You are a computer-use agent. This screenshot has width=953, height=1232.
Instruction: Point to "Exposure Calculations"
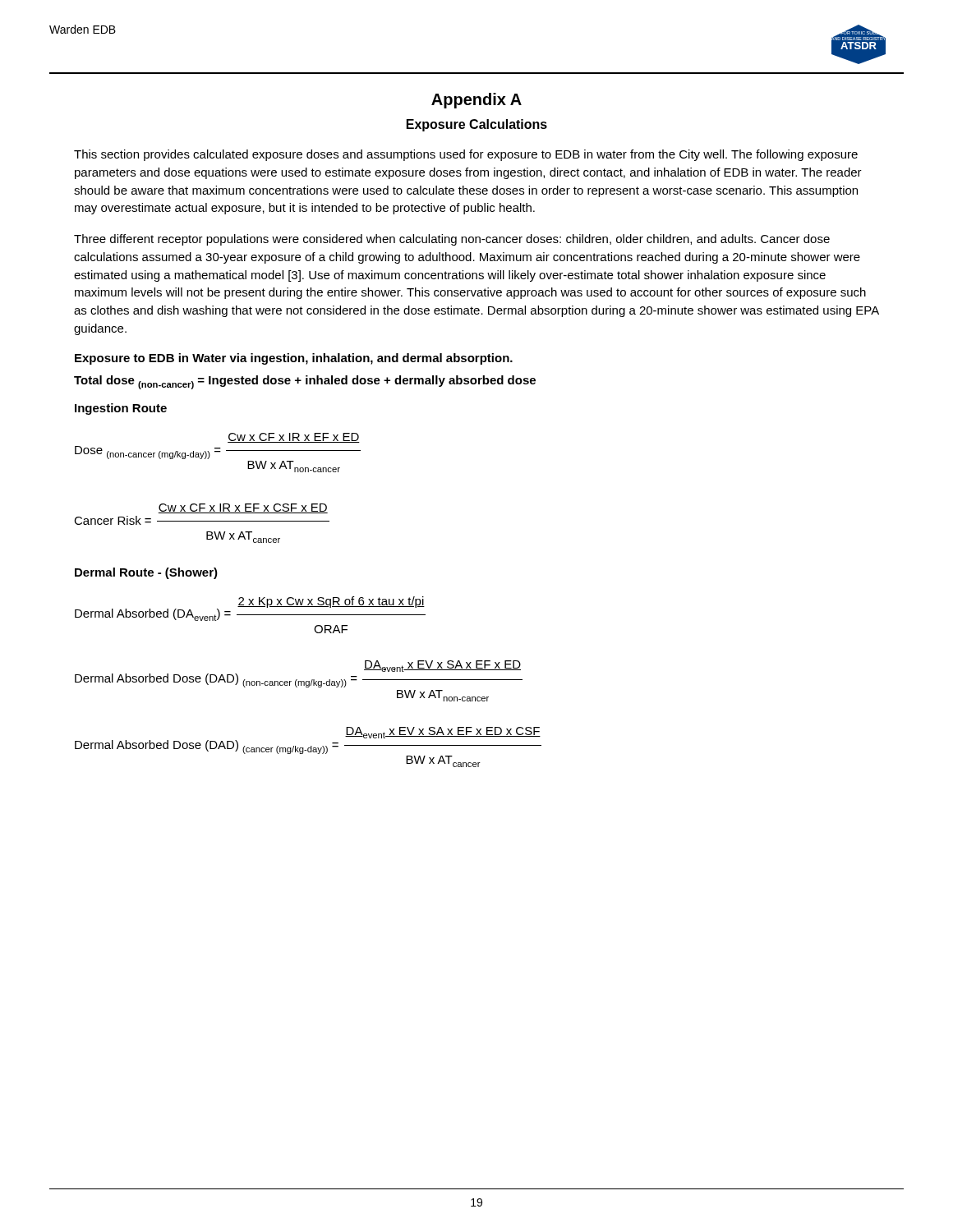tap(476, 125)
